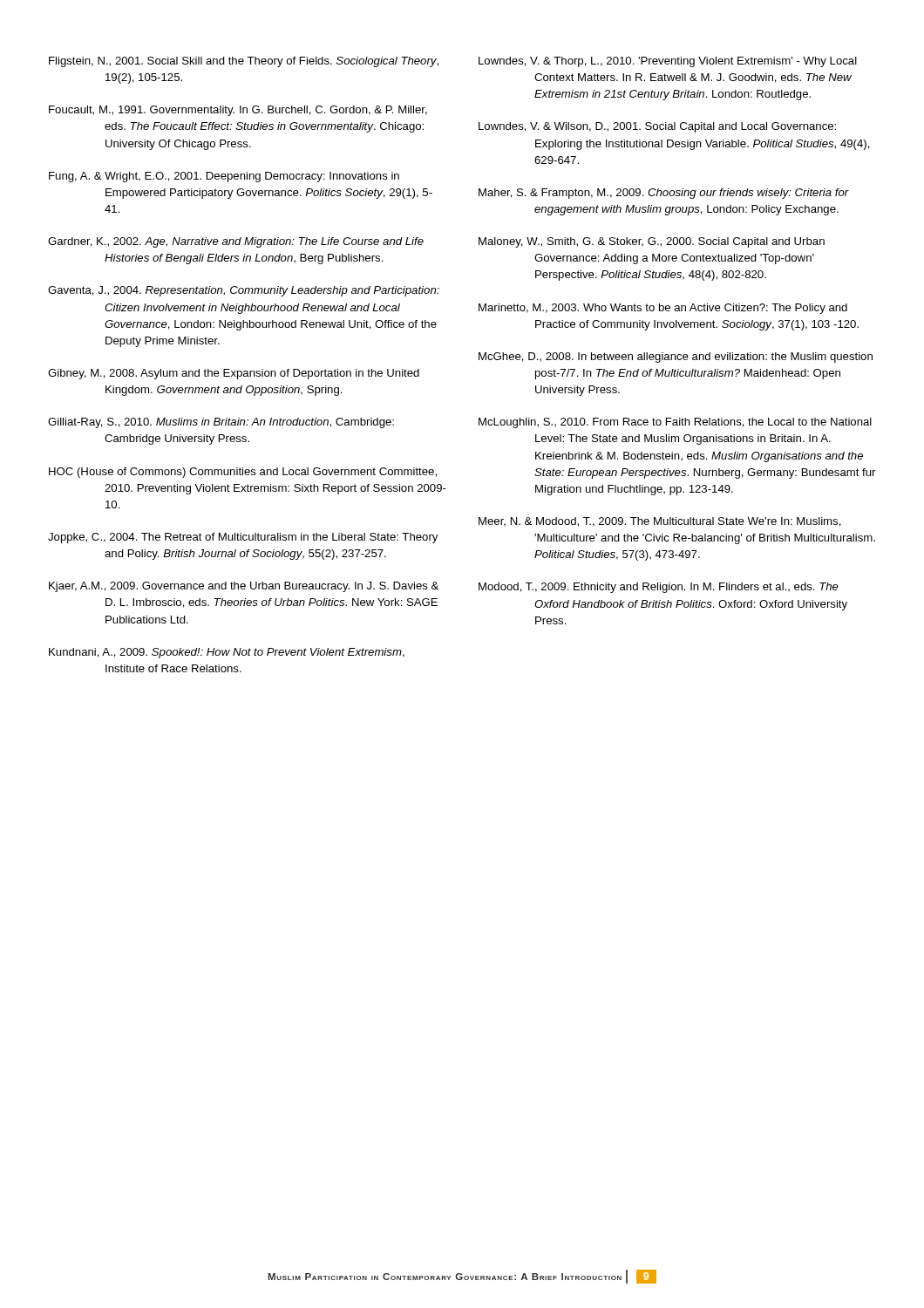Point to the block starting "Gibney, M., 2008. Asylum and the Expansion of"
Screen dimensions: 1308x924
pos(234,381)
